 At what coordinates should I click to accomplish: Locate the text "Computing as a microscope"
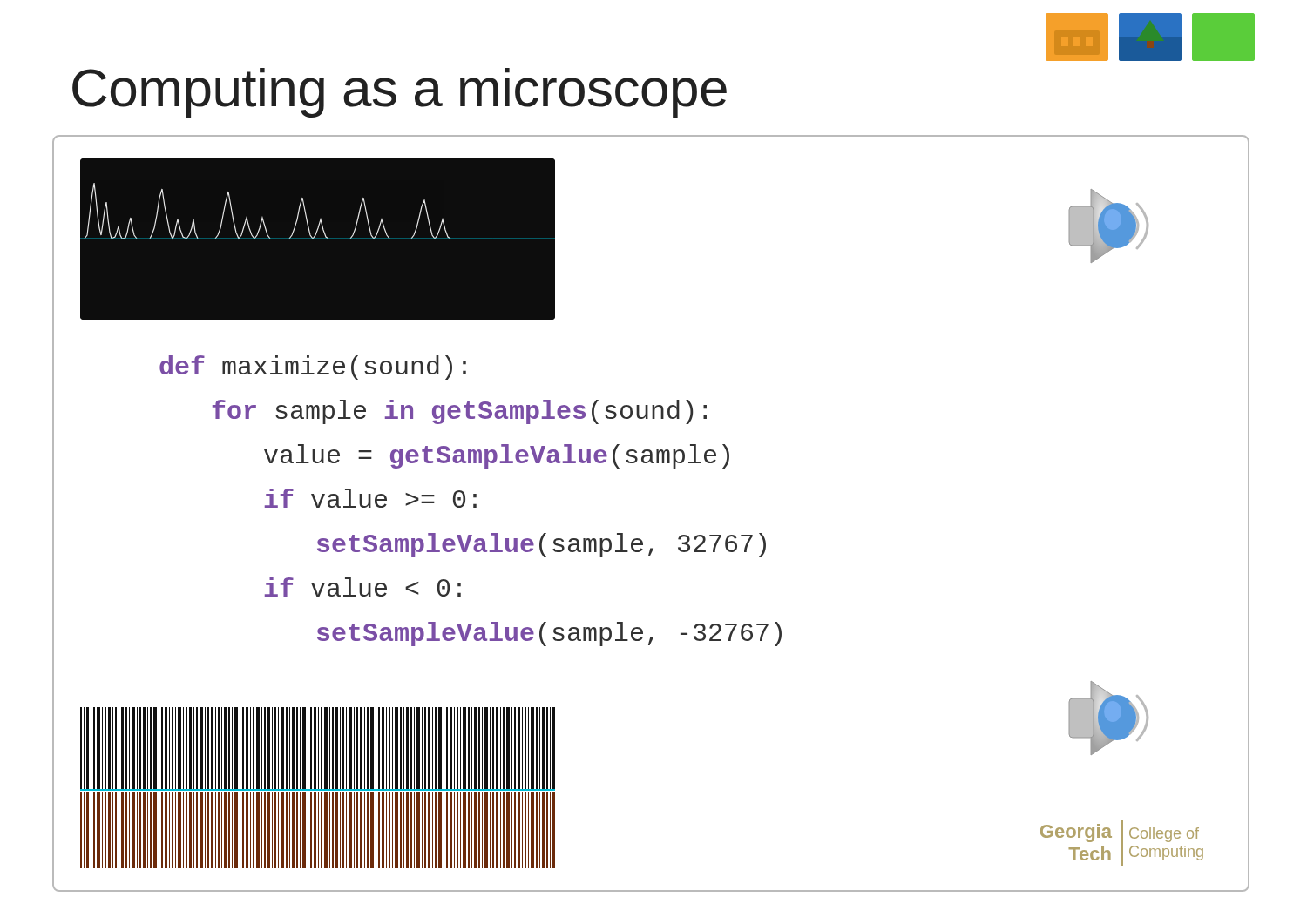399,88
